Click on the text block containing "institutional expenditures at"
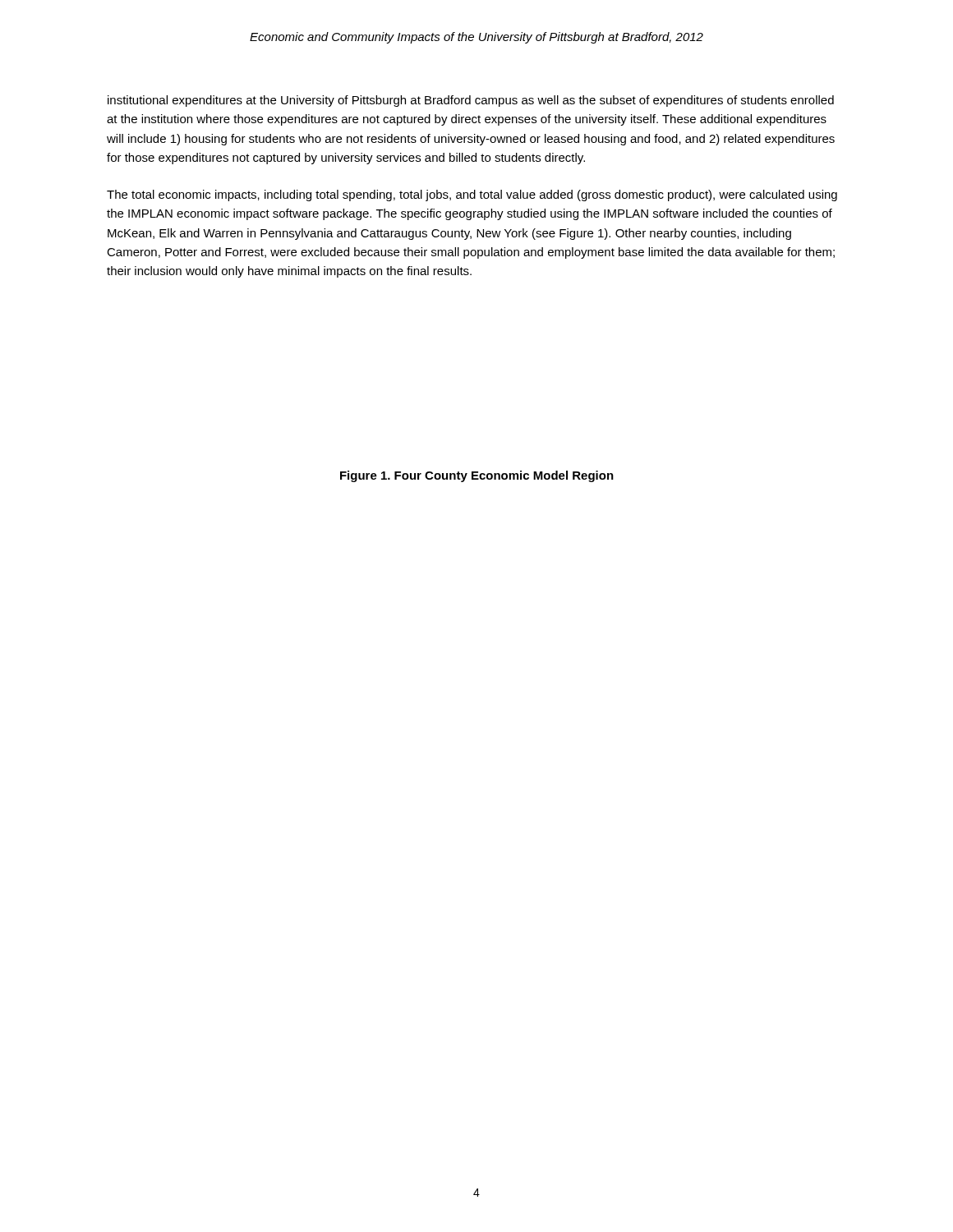This screenshot has height=1232, width=953. tap(471, 128)
